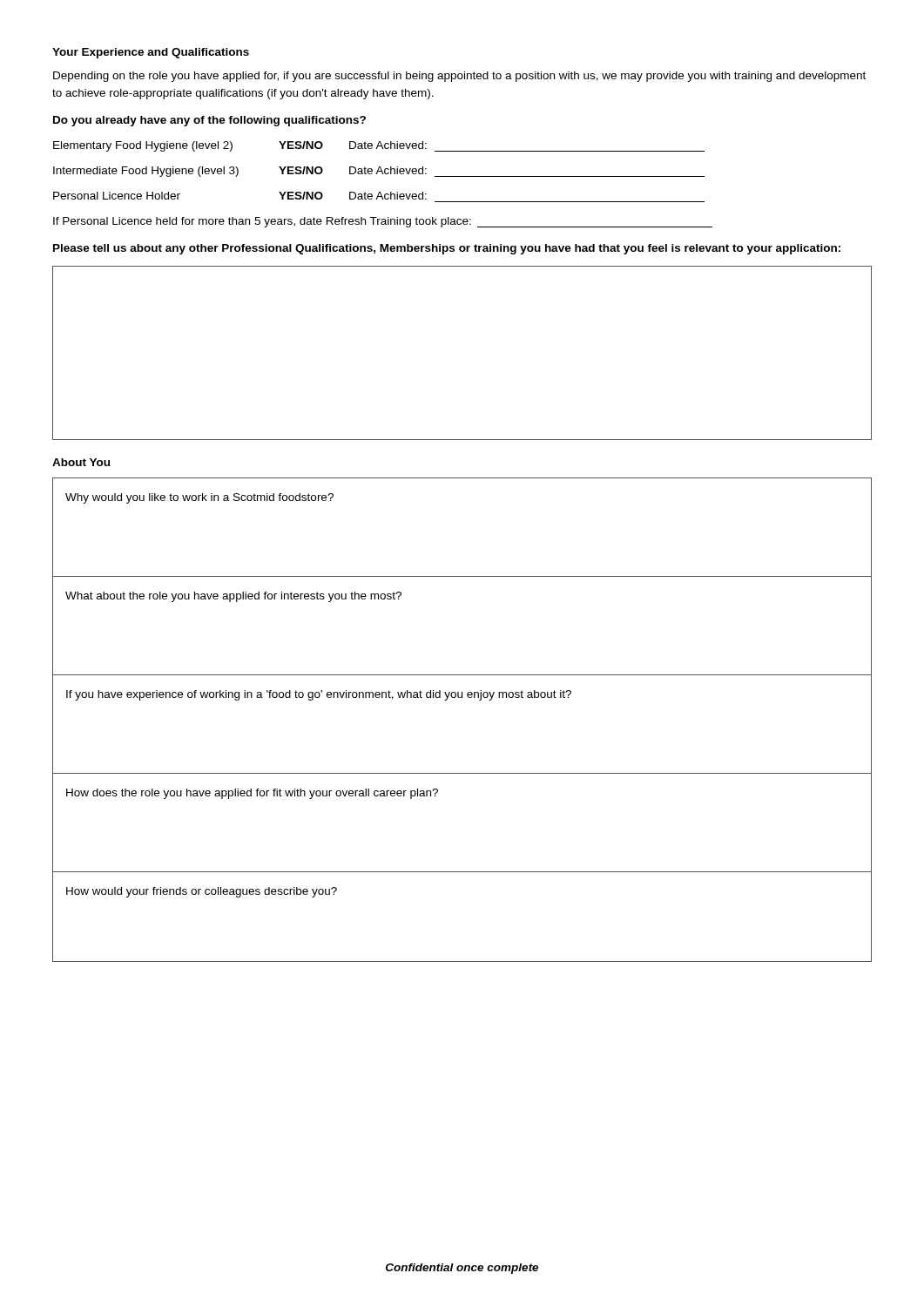Click on the text starting "Personal Licence Holder YES/NO Date Achieved:"
This screenshot has height=1307, width=924.
[x=462, y=195]
